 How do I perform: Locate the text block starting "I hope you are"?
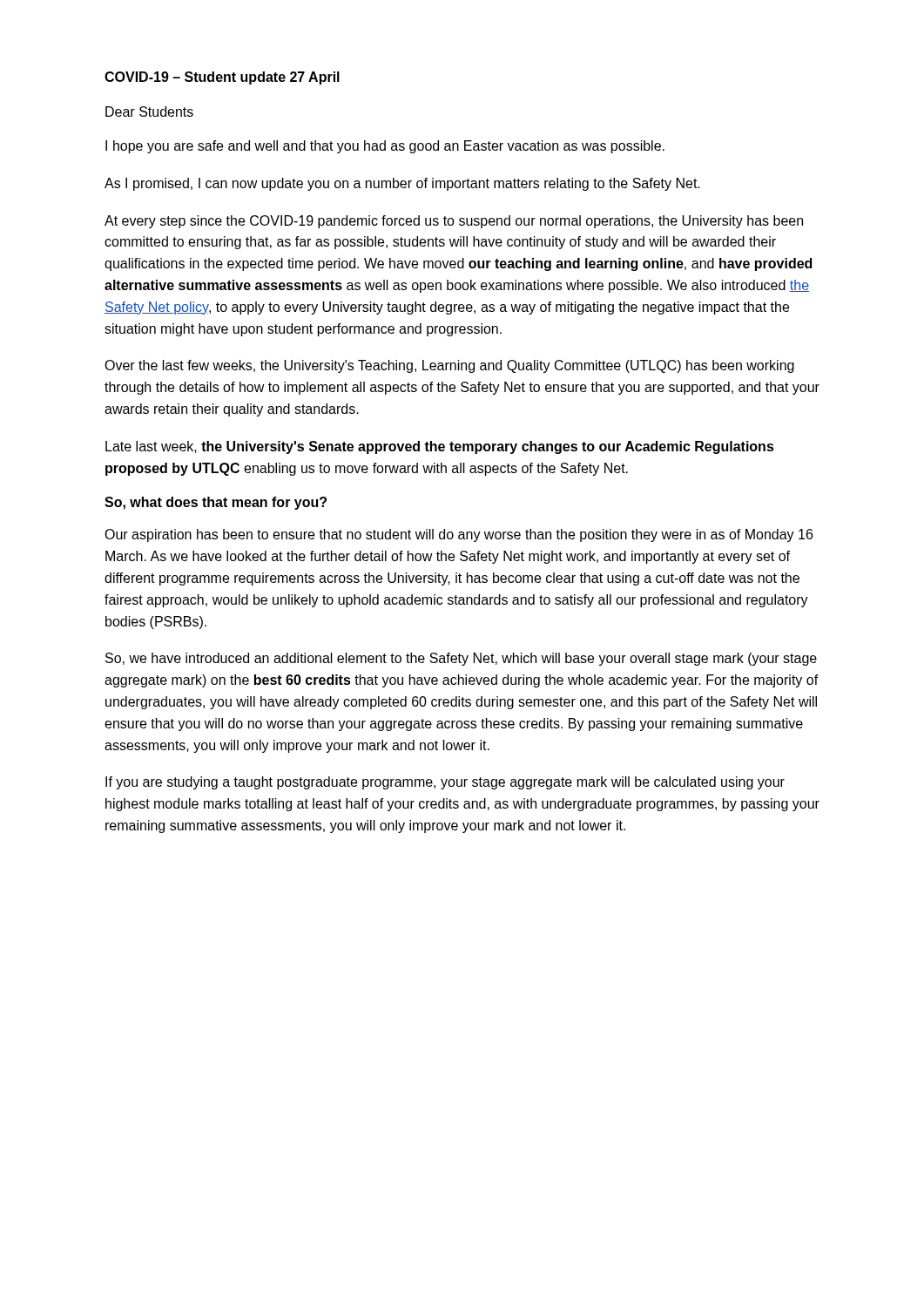click(x=385, y=146)
